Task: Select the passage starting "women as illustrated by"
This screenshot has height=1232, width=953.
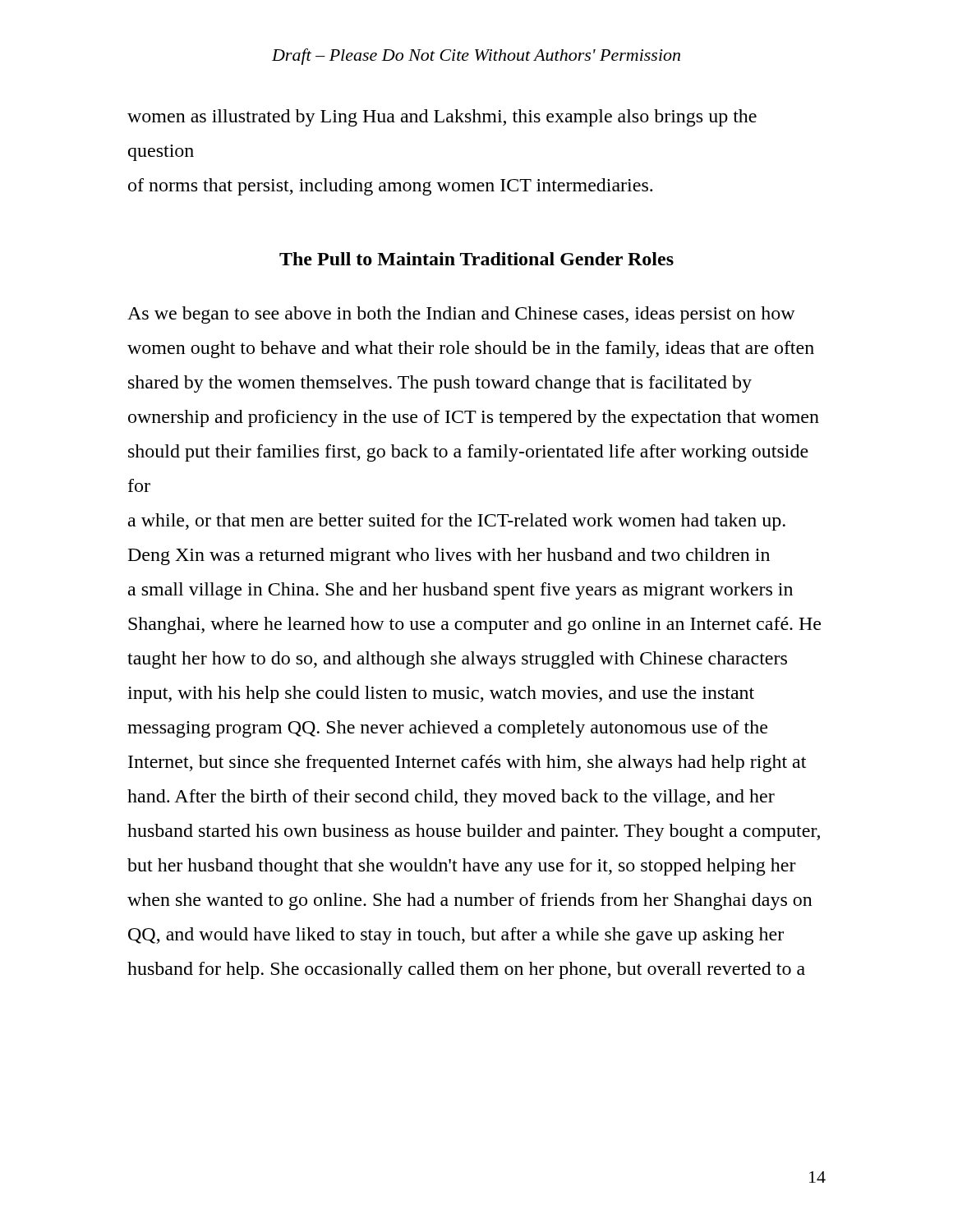Action: pyautogui.click(x=442, y=118)
